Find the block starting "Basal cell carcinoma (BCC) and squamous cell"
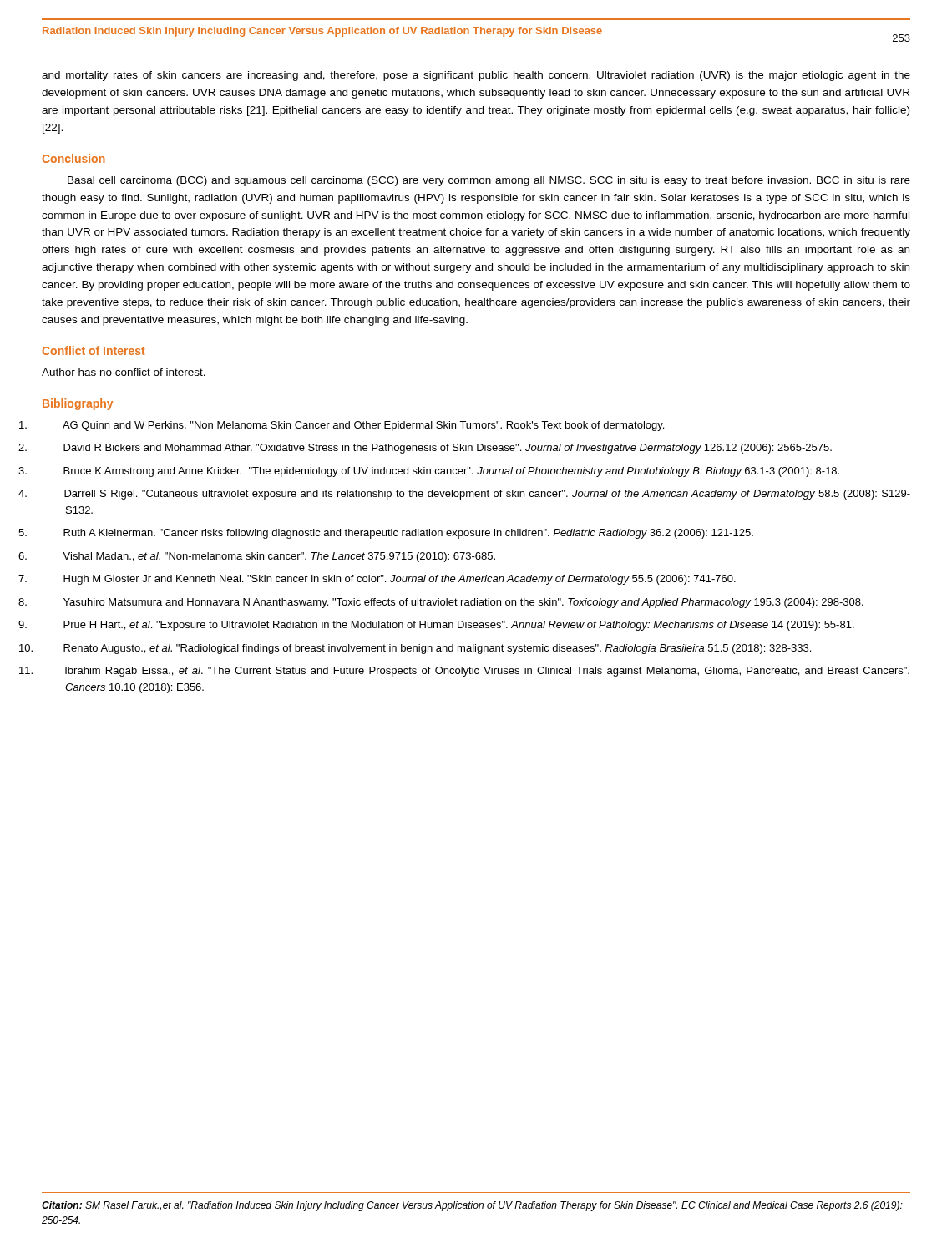The height and width of the screenshot is (1253, 952). click(476, 250)
